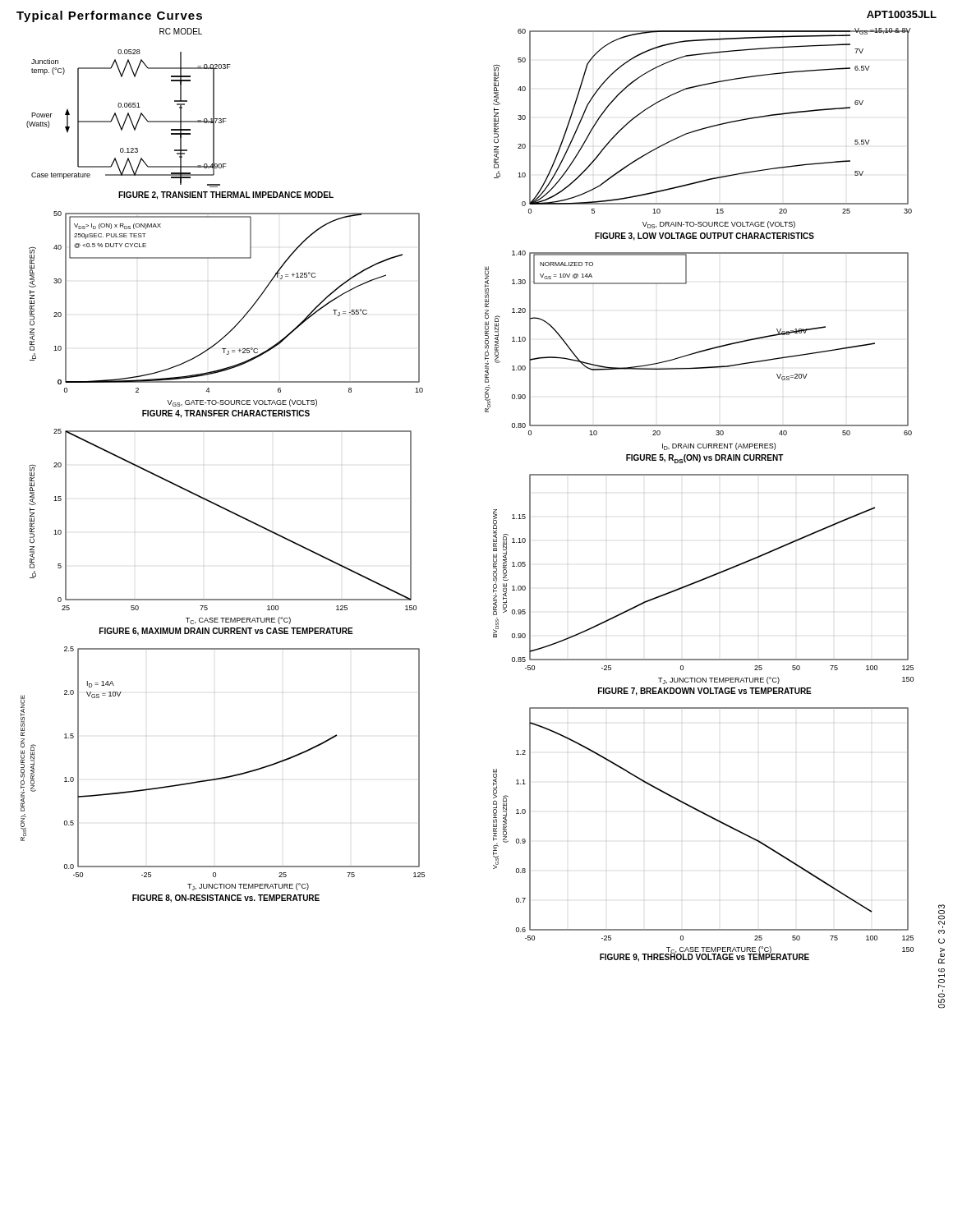Find the schematic
This screenshot has width=953, height=1232.
click(x=226, y=105)
